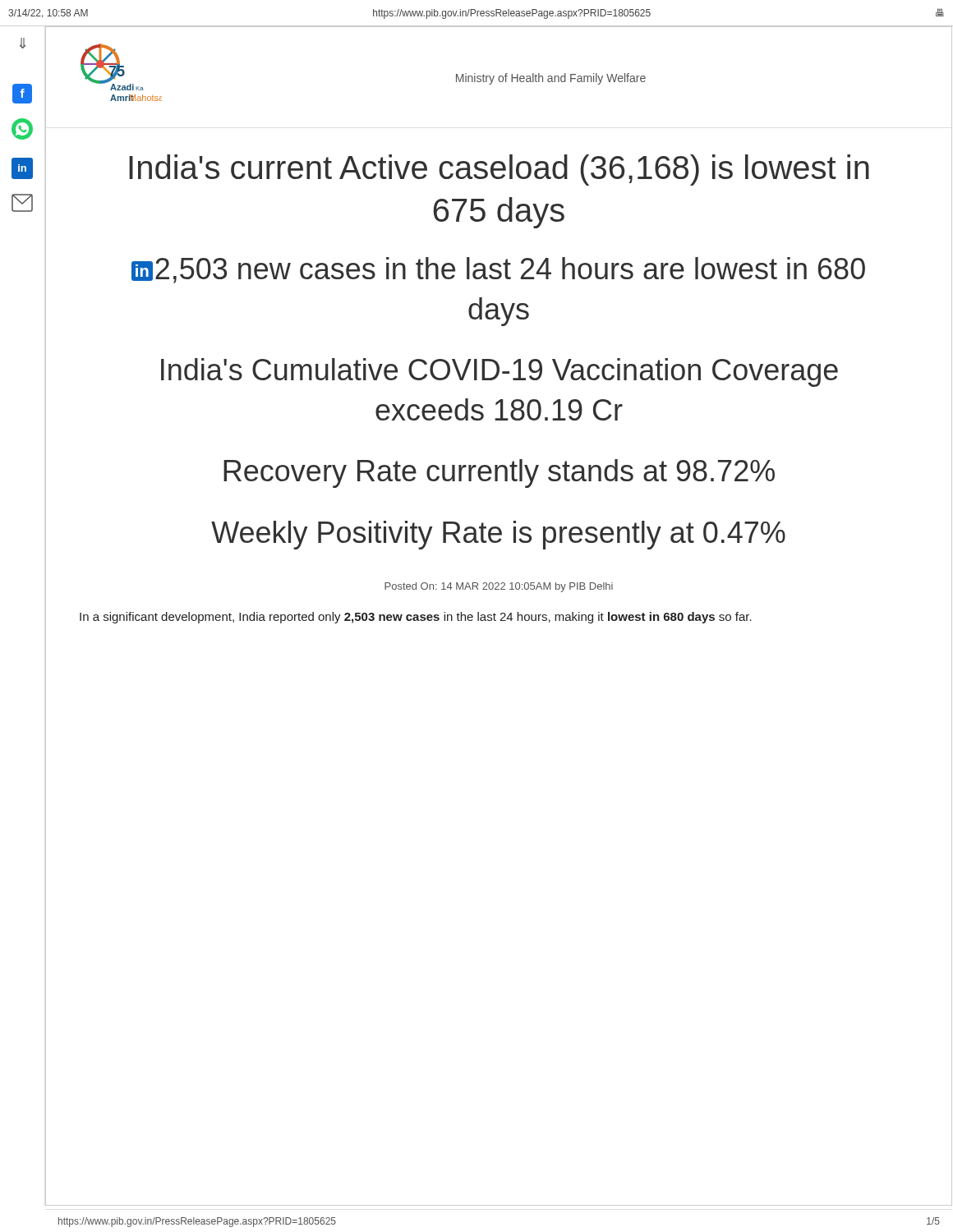
Task: Locate the title that reads "India's current Active caseload (36,168) is"
Action: coord(499,189)
